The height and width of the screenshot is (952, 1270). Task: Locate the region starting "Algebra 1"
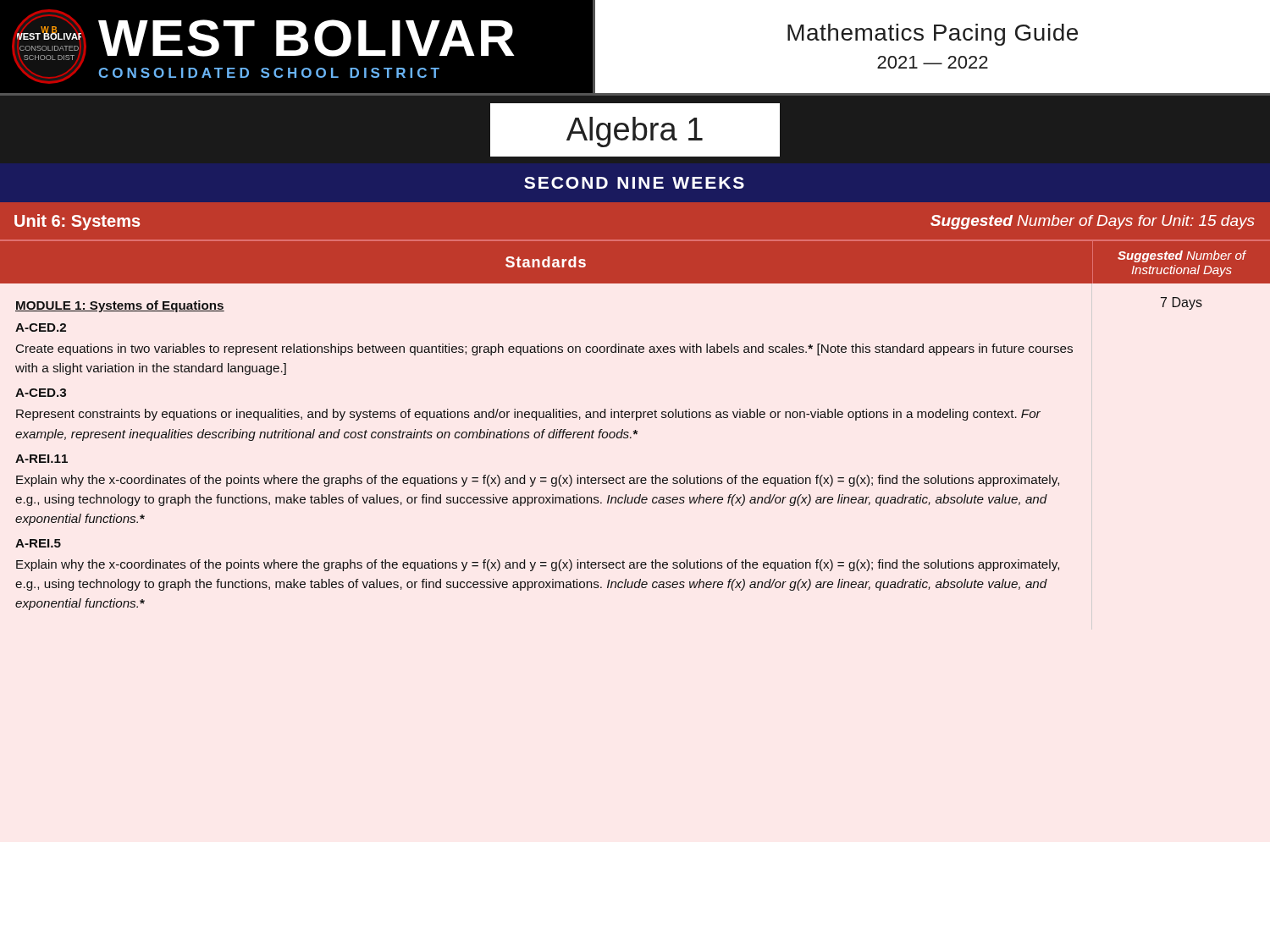coord(635,129)
